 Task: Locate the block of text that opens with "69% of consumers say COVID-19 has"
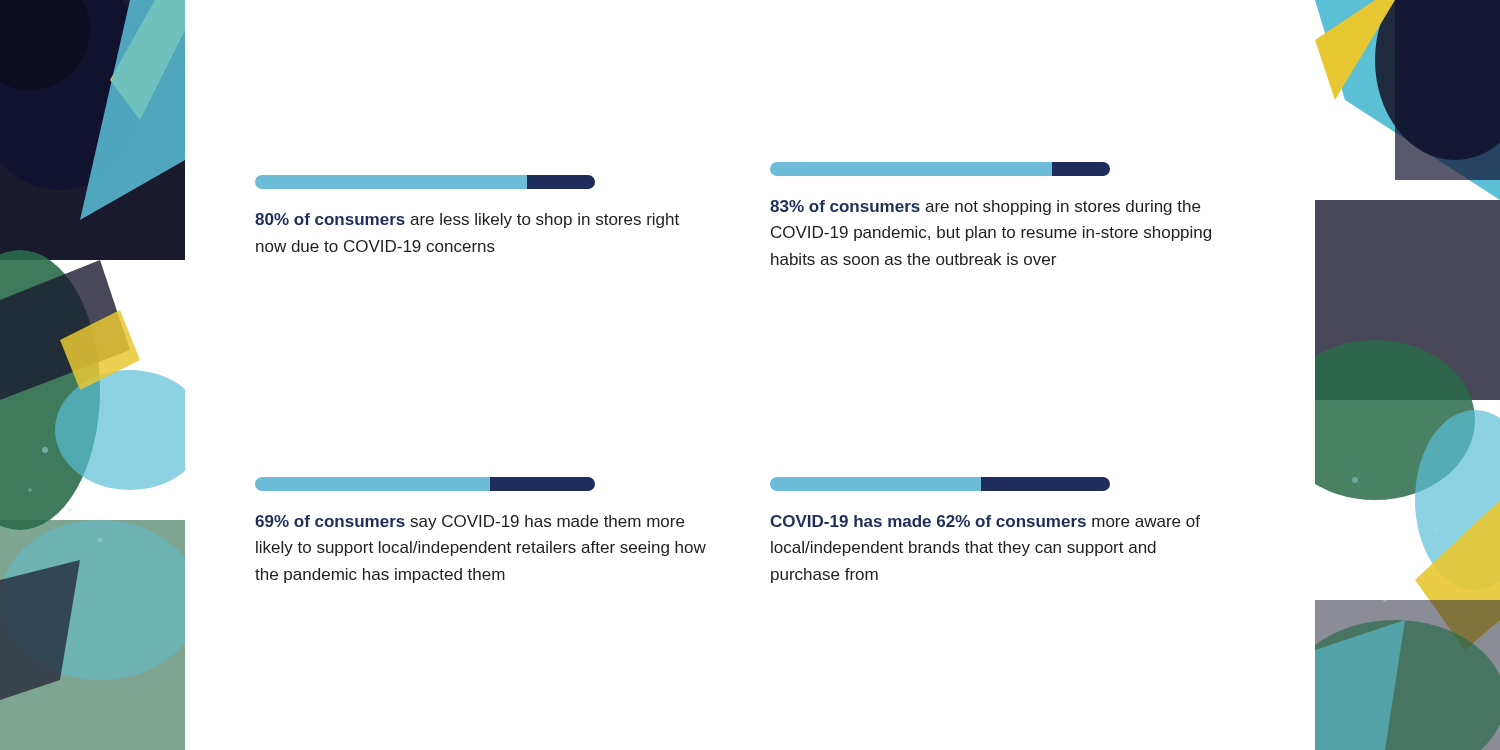pos(482,548)
